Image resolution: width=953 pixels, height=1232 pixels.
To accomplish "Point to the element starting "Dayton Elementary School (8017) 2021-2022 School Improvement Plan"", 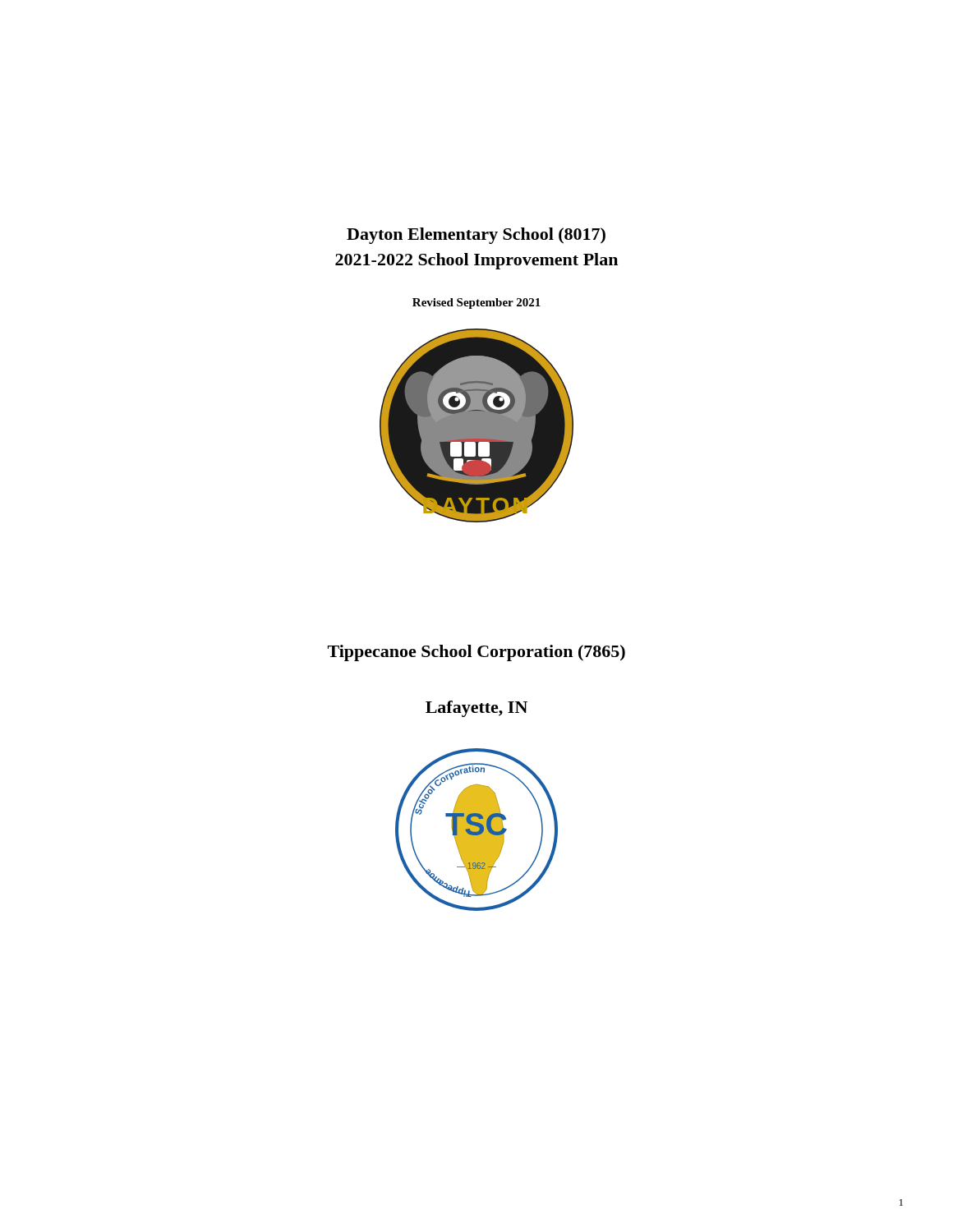I will click(476, 247).
